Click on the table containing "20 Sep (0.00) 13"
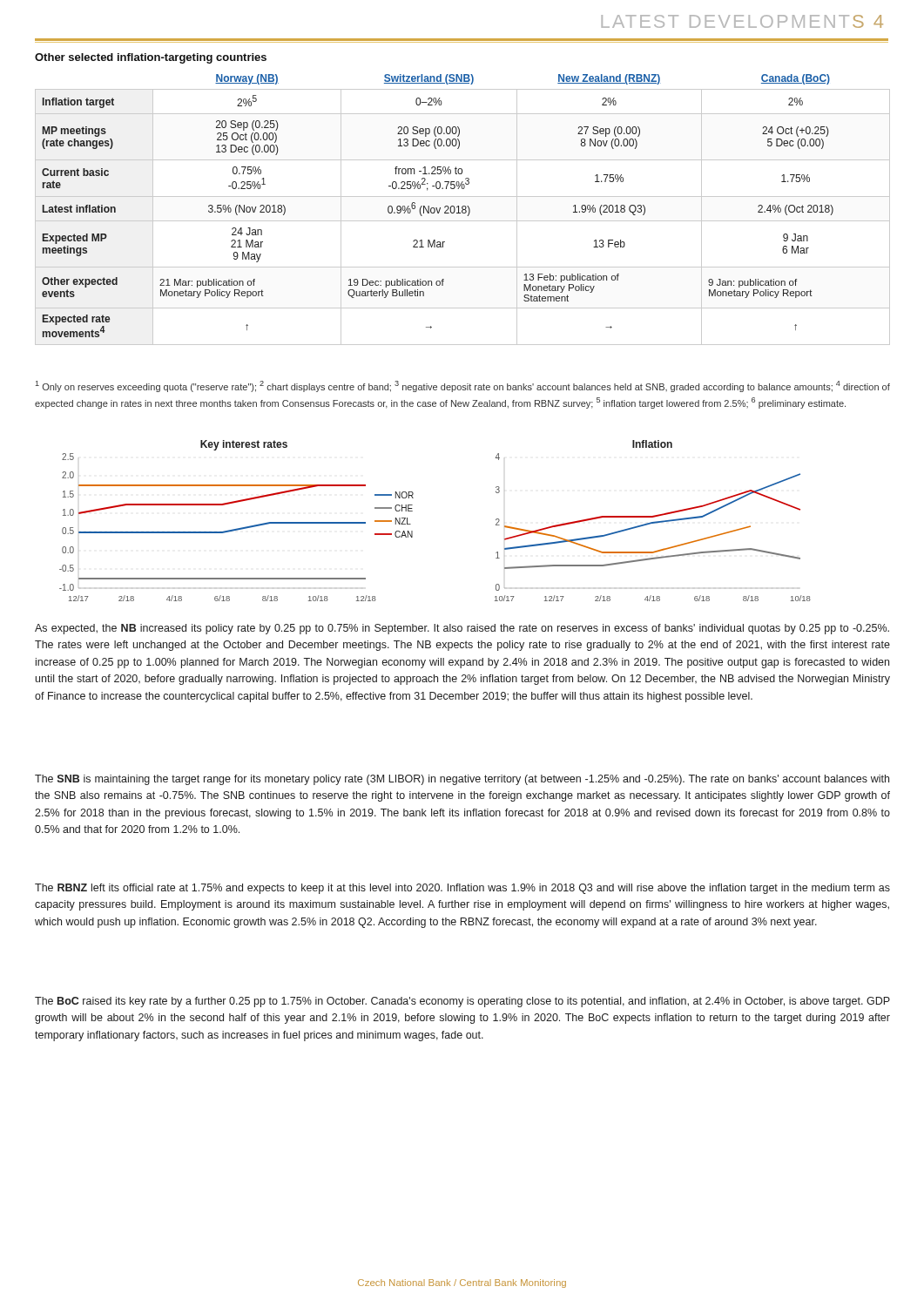This screenshot has width=924, height=1307. tap(462, 207)
